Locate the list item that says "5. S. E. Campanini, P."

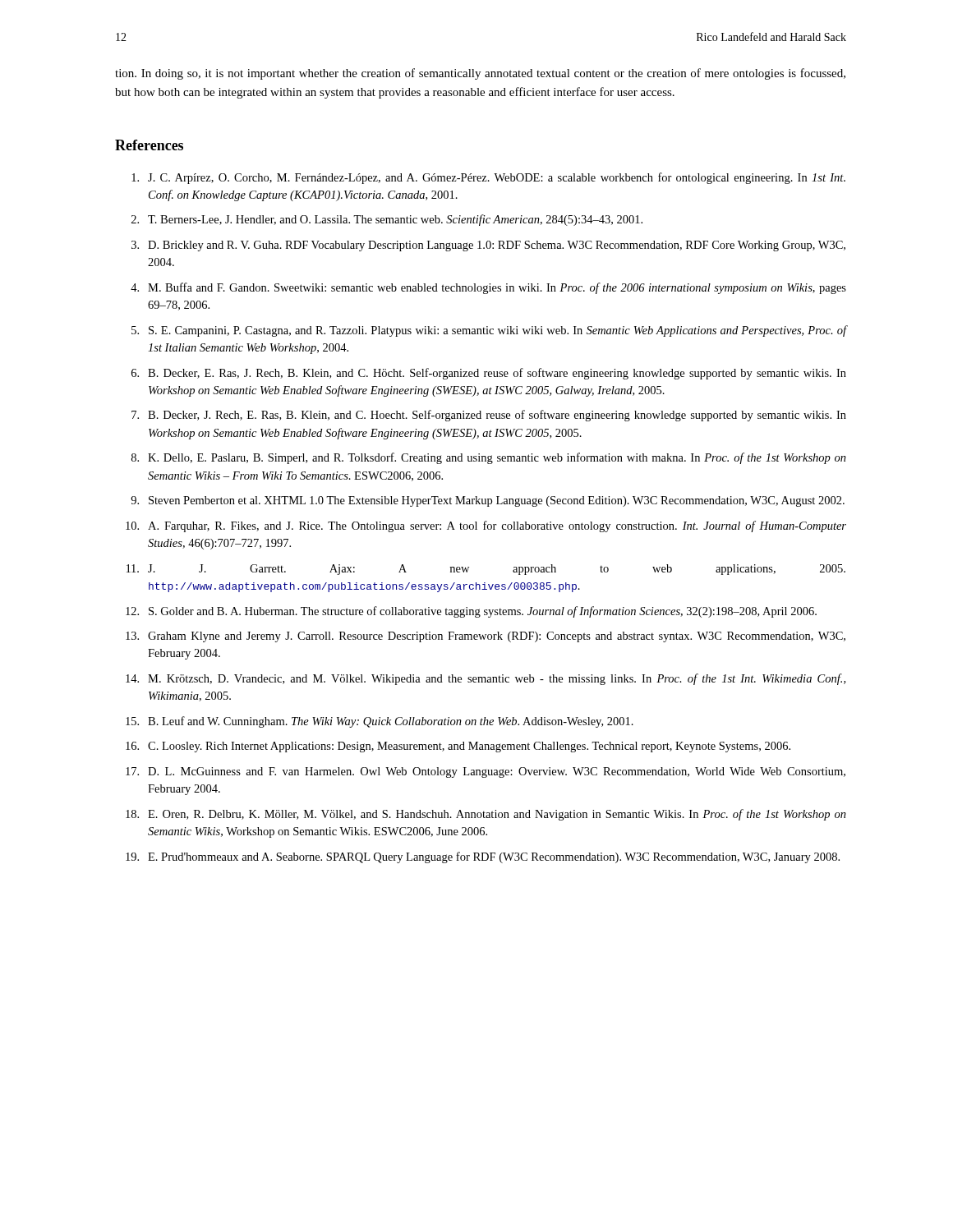[481, 339]
